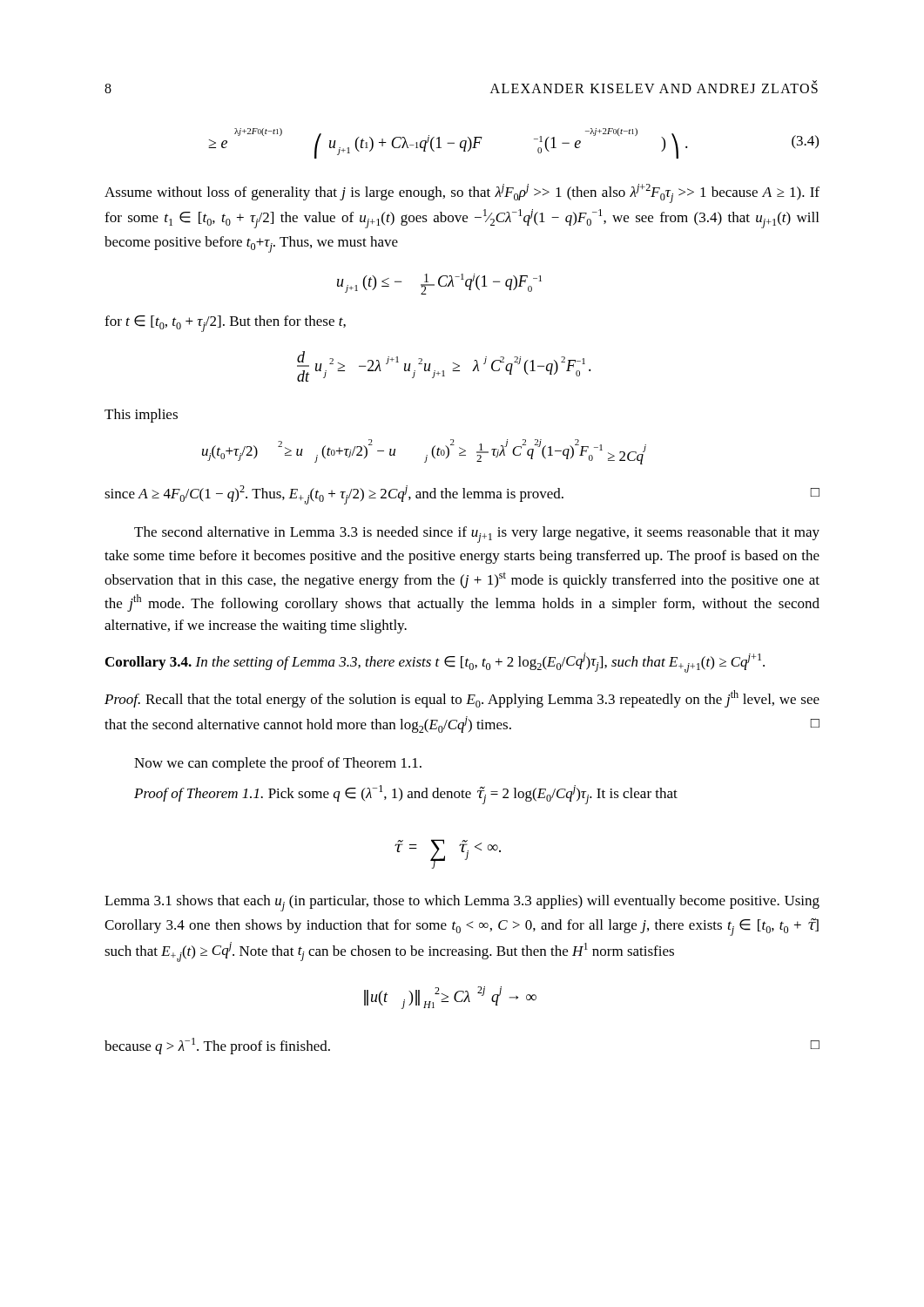Image resolution: width=924 pixels, height=1307 pixels.
Task: Locate the region starting "d dt u j 2 ≥"
Action: (462, 366)
